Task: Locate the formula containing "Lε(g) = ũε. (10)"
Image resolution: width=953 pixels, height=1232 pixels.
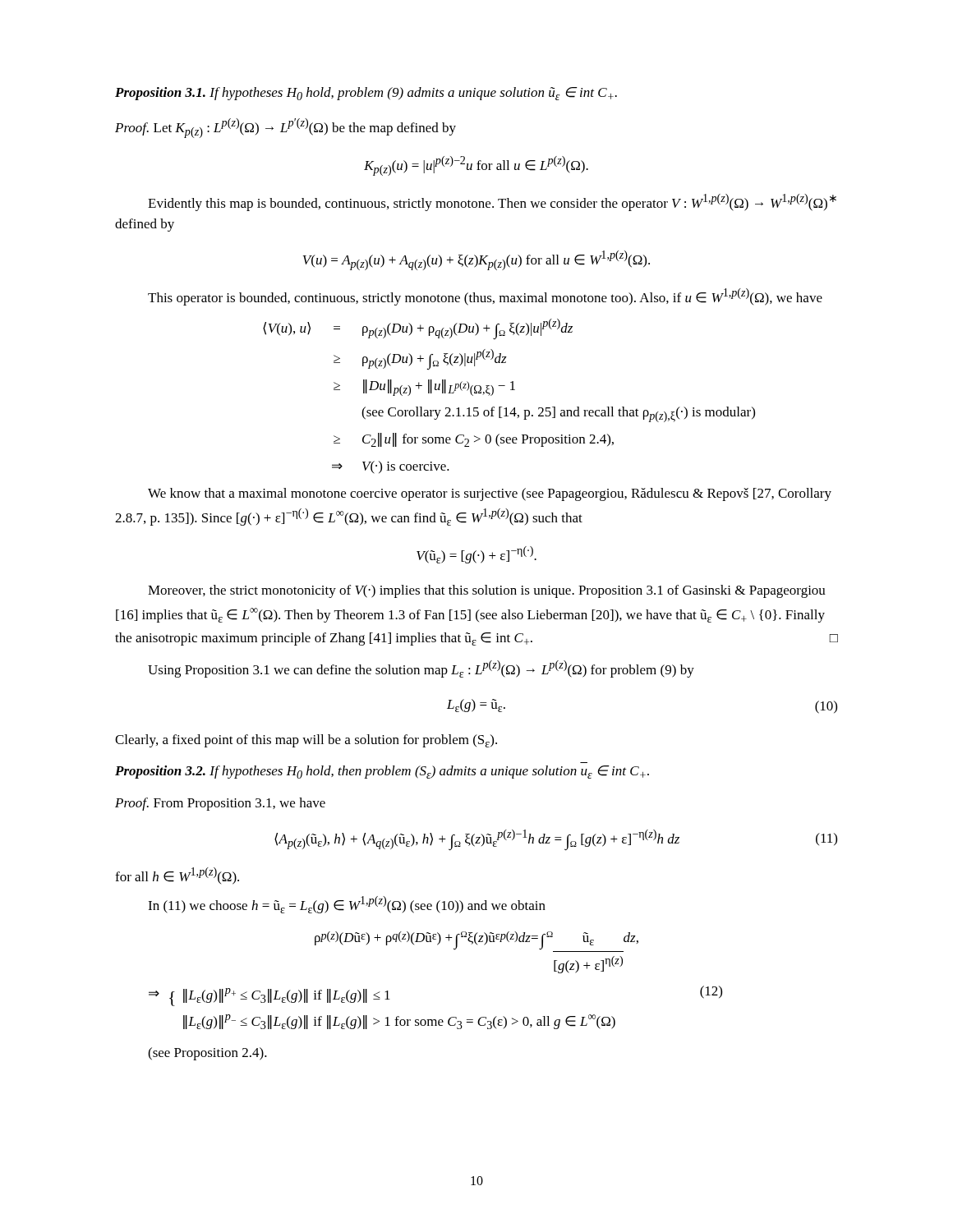Action: [474, 706]
